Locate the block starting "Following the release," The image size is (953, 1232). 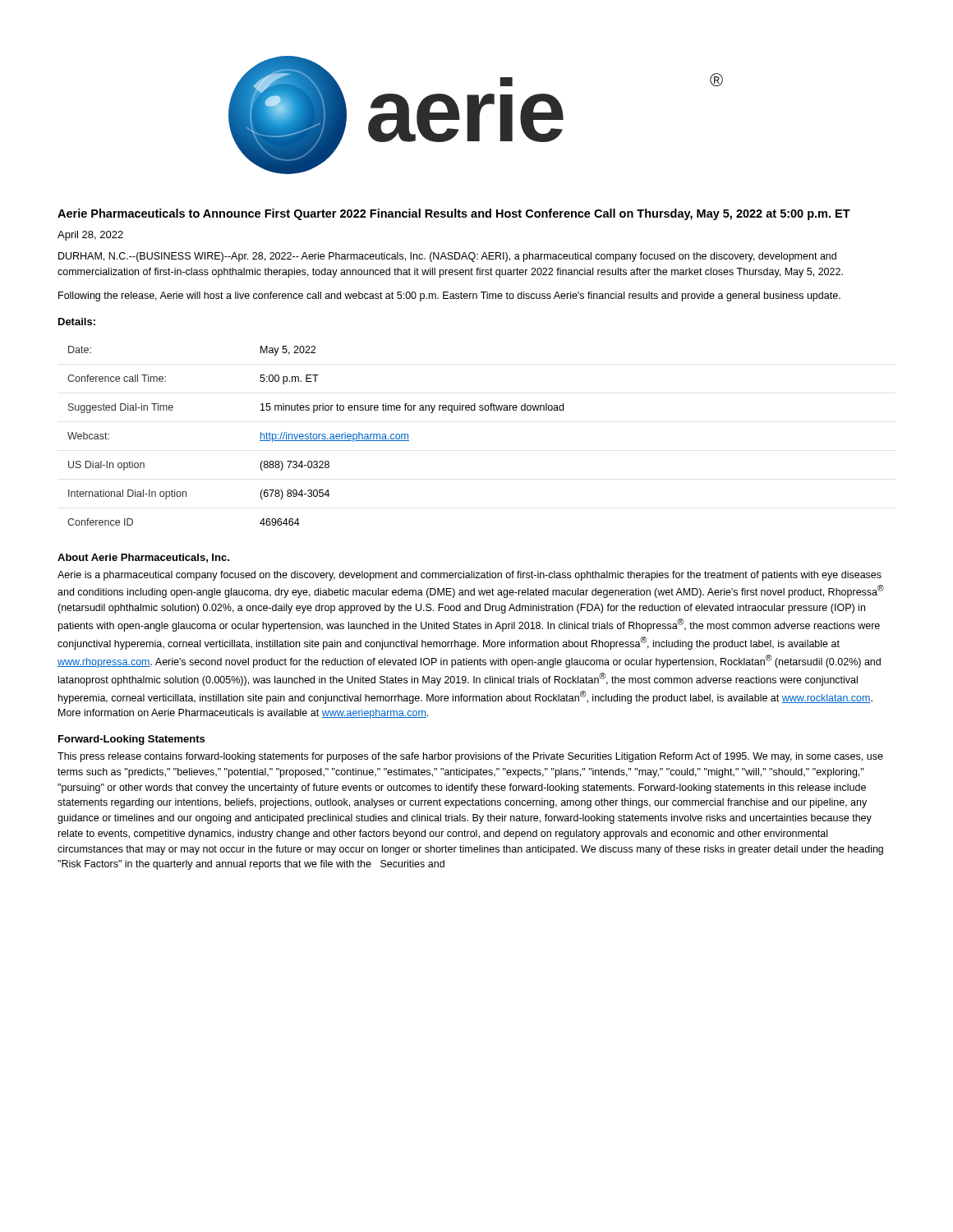[x=449, y=295]
